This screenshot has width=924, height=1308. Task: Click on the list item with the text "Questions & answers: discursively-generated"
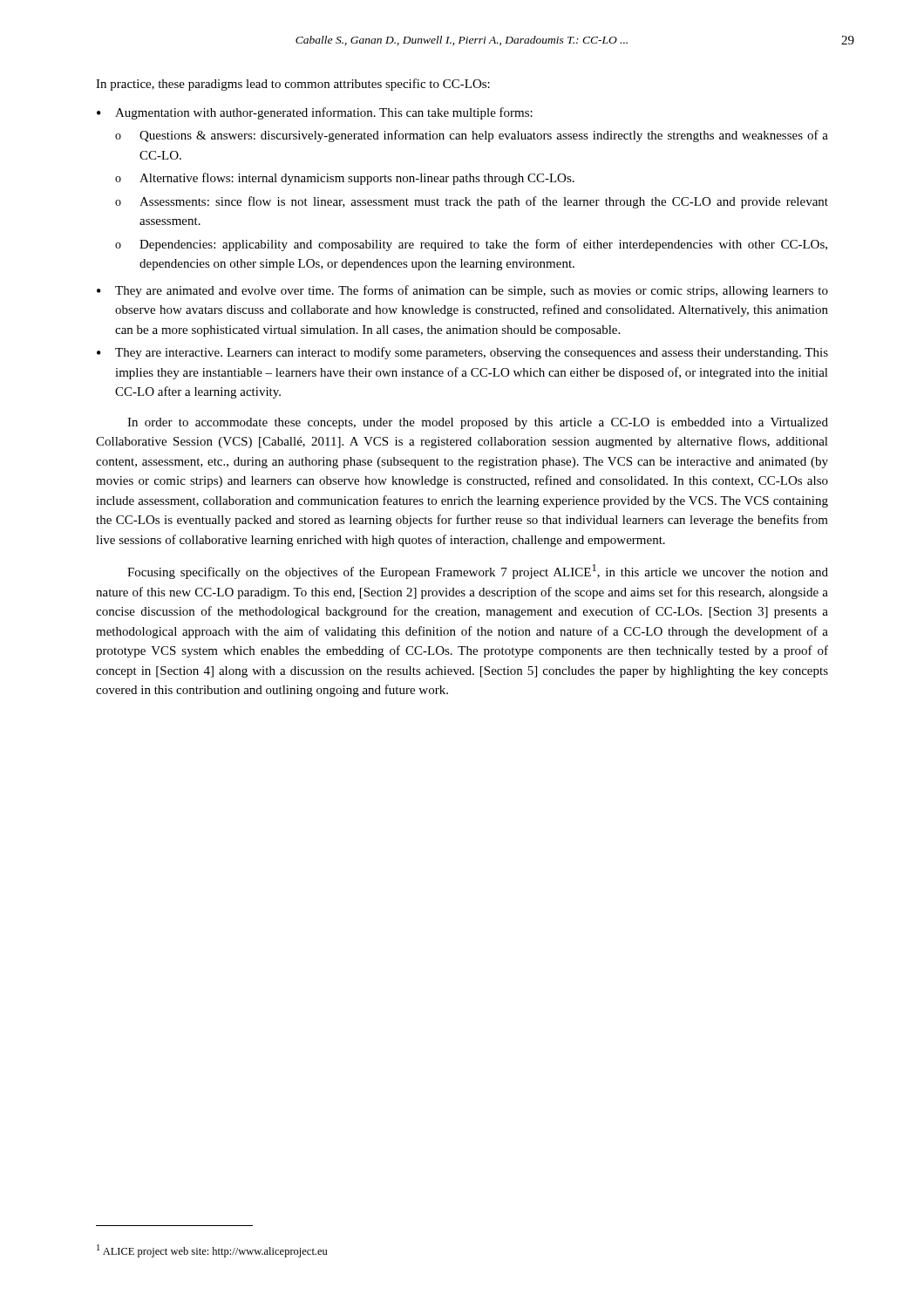[484, 145]
